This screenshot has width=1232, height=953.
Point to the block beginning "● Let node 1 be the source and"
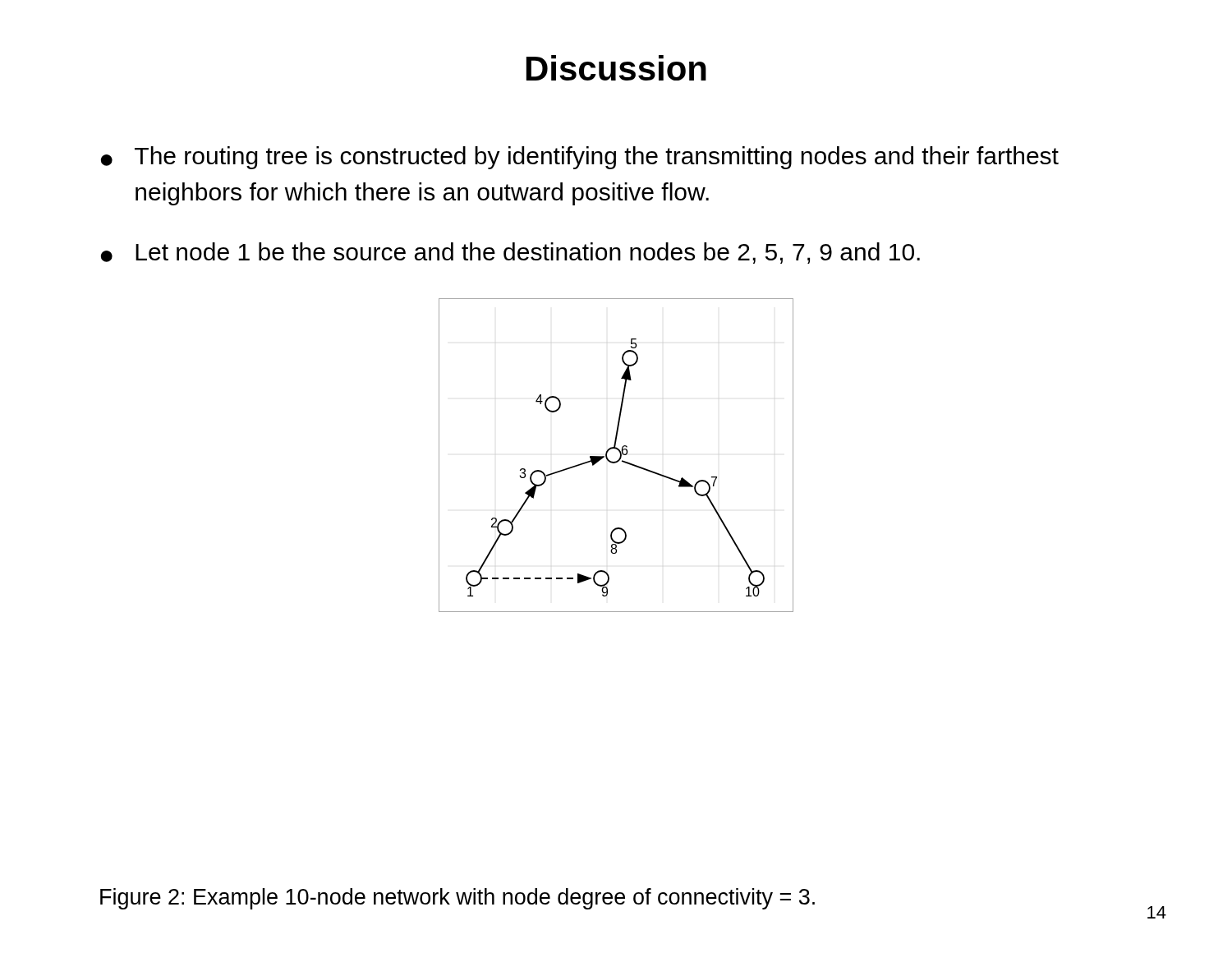pos(510,254)
